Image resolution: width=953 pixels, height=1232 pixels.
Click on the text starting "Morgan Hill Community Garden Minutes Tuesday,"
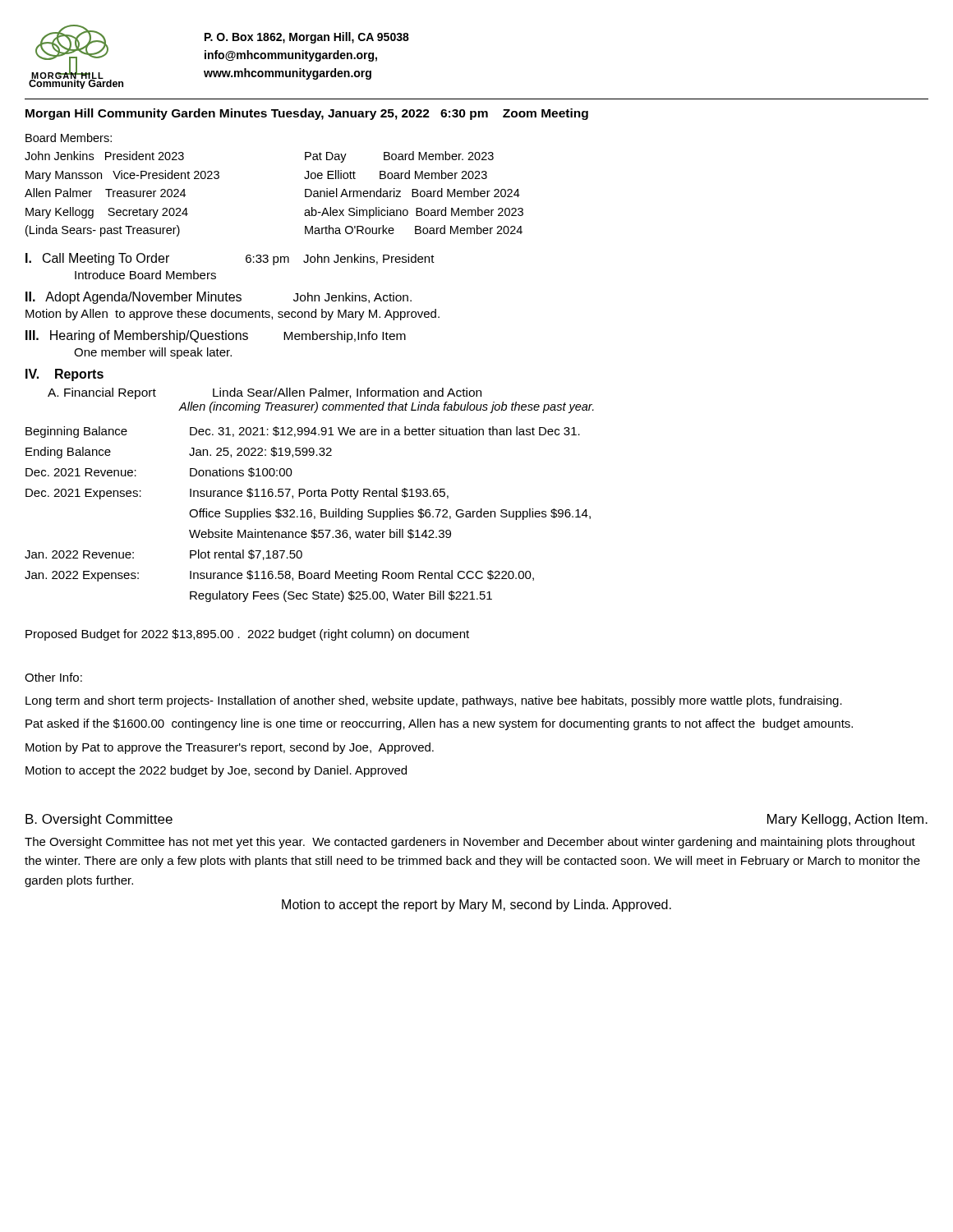[307, 113]
